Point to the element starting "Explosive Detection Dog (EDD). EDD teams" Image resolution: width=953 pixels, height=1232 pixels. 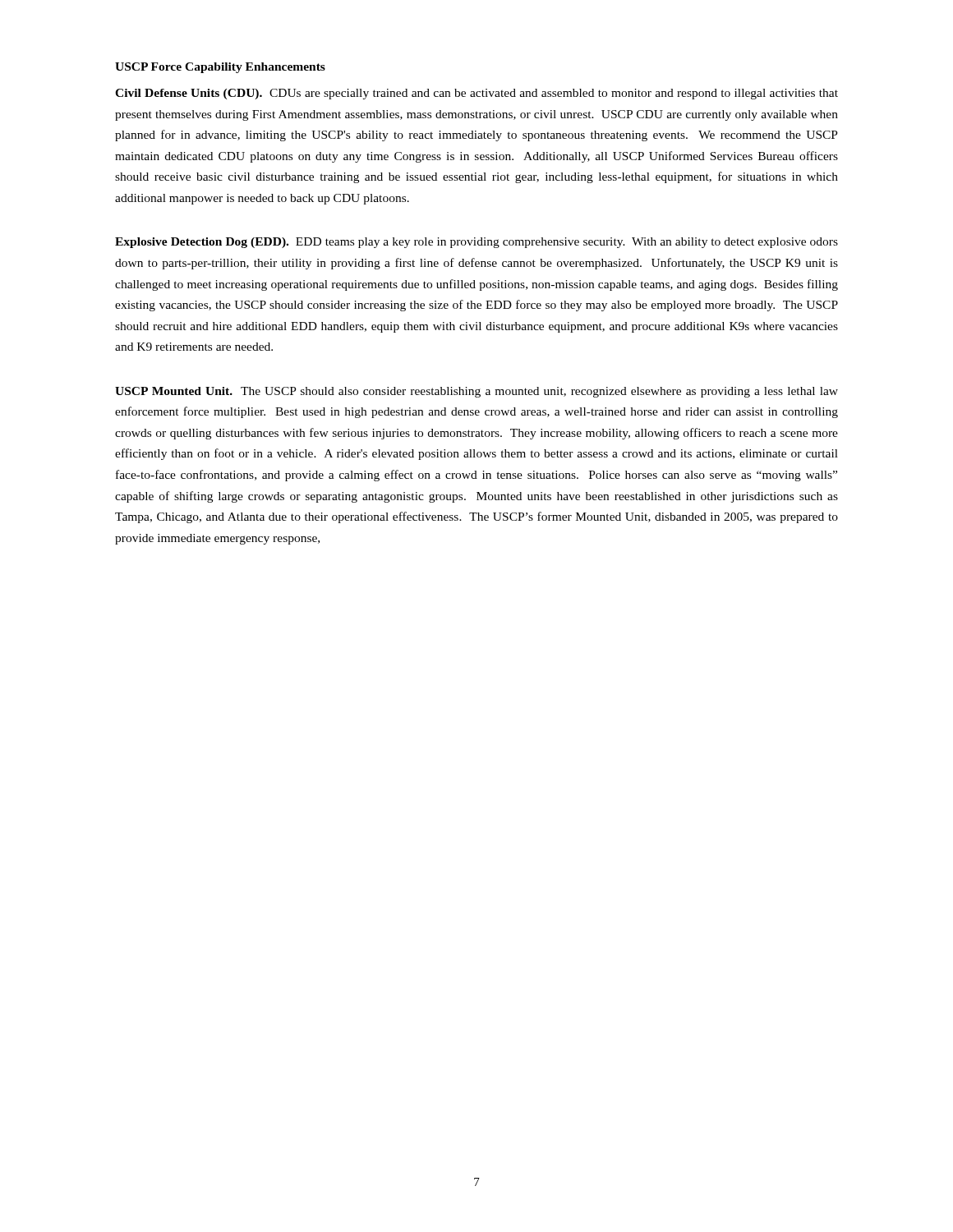pos(476,294)
